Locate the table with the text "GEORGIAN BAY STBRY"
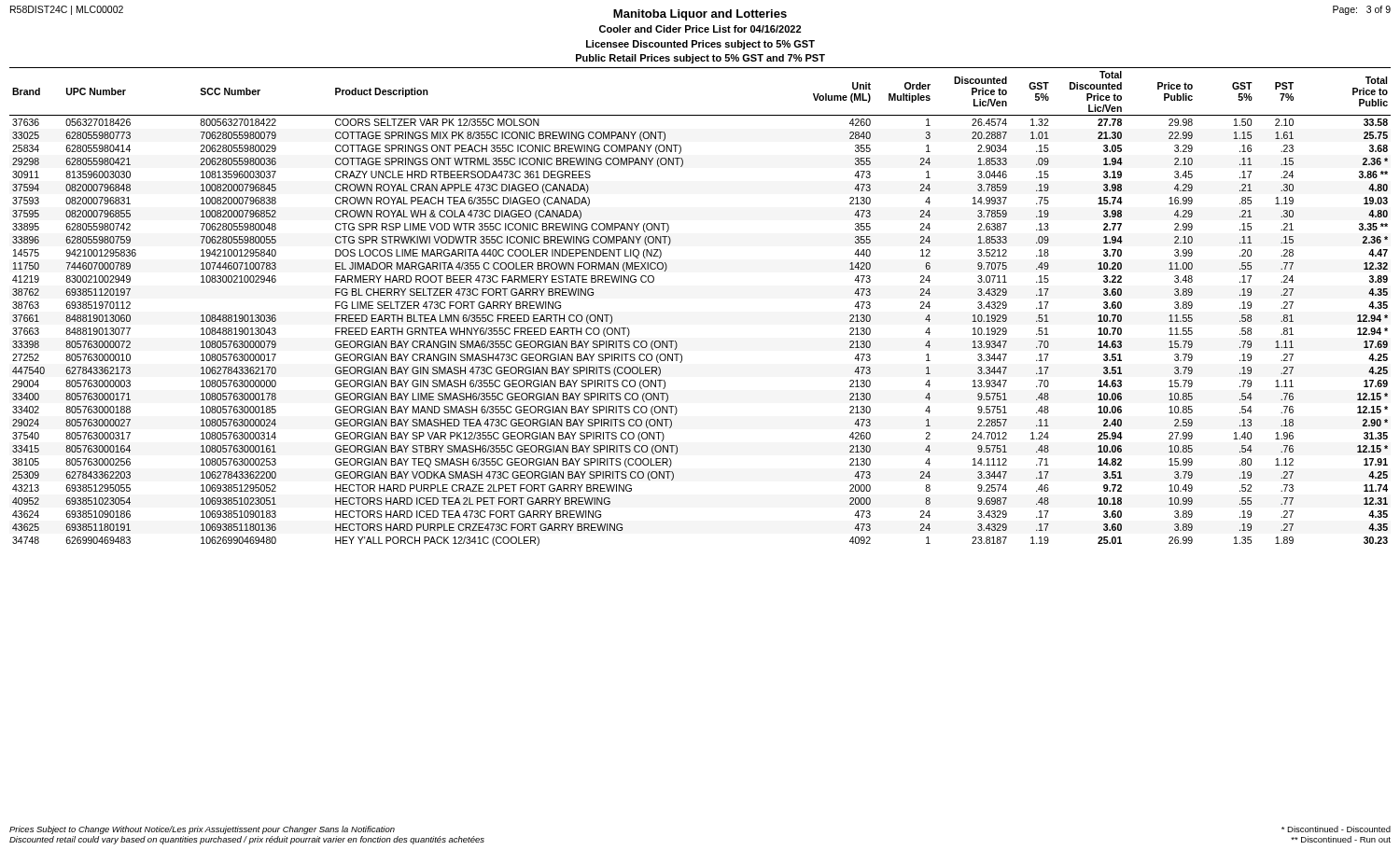1400x850 pixels. 700,307
